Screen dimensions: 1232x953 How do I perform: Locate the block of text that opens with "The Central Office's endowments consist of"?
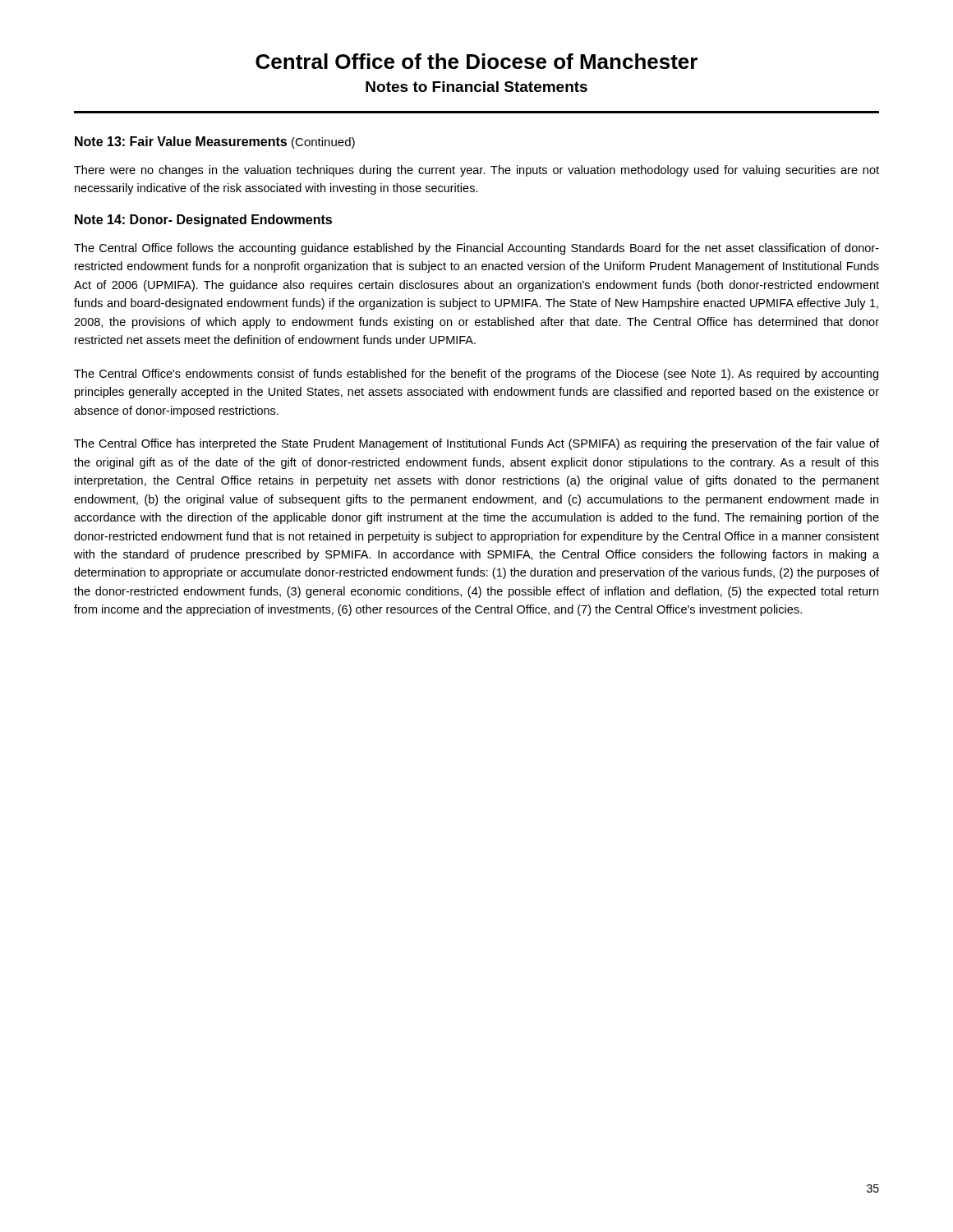tap(476, 392)
